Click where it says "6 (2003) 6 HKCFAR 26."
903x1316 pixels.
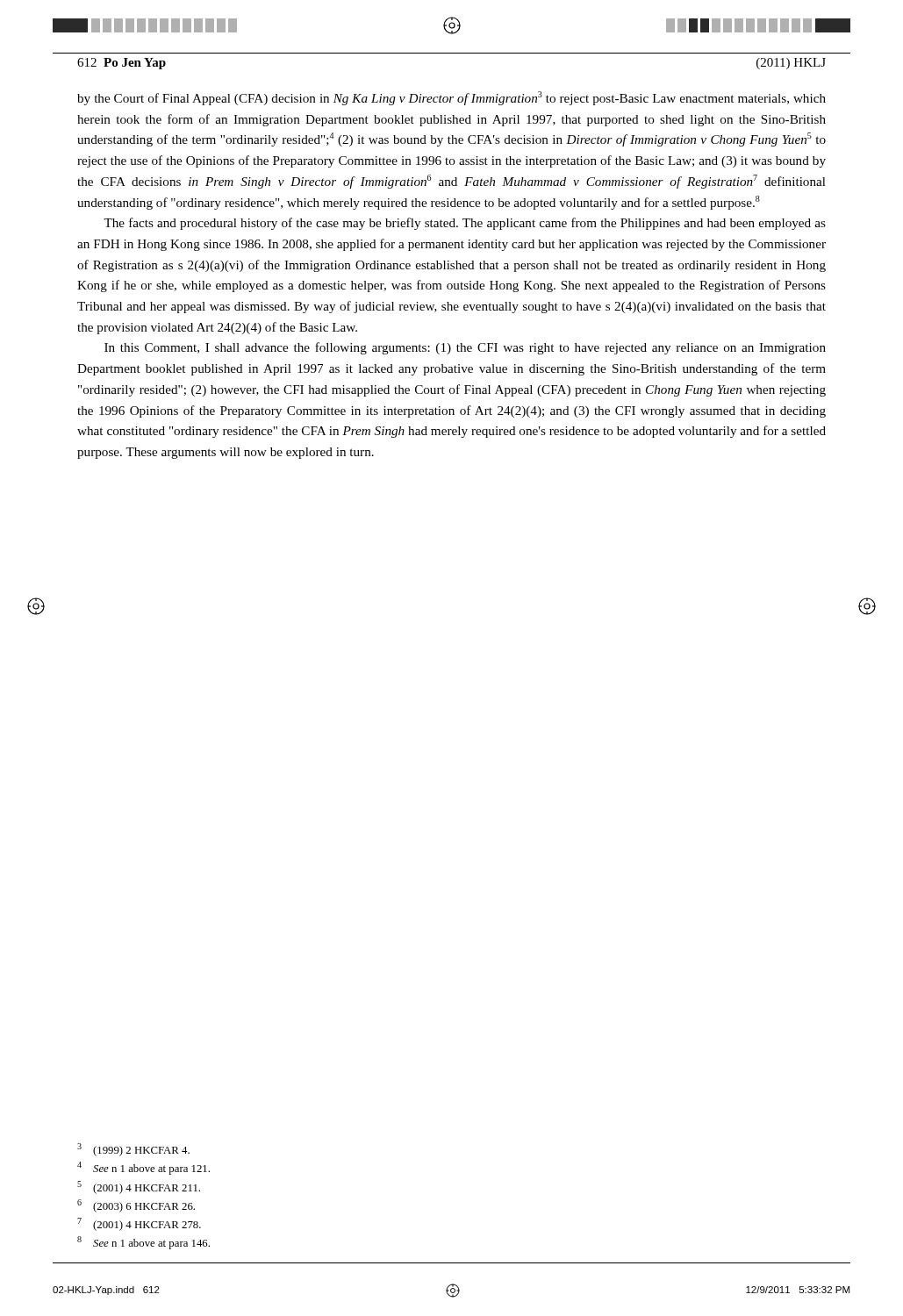tap(136, 1207)
